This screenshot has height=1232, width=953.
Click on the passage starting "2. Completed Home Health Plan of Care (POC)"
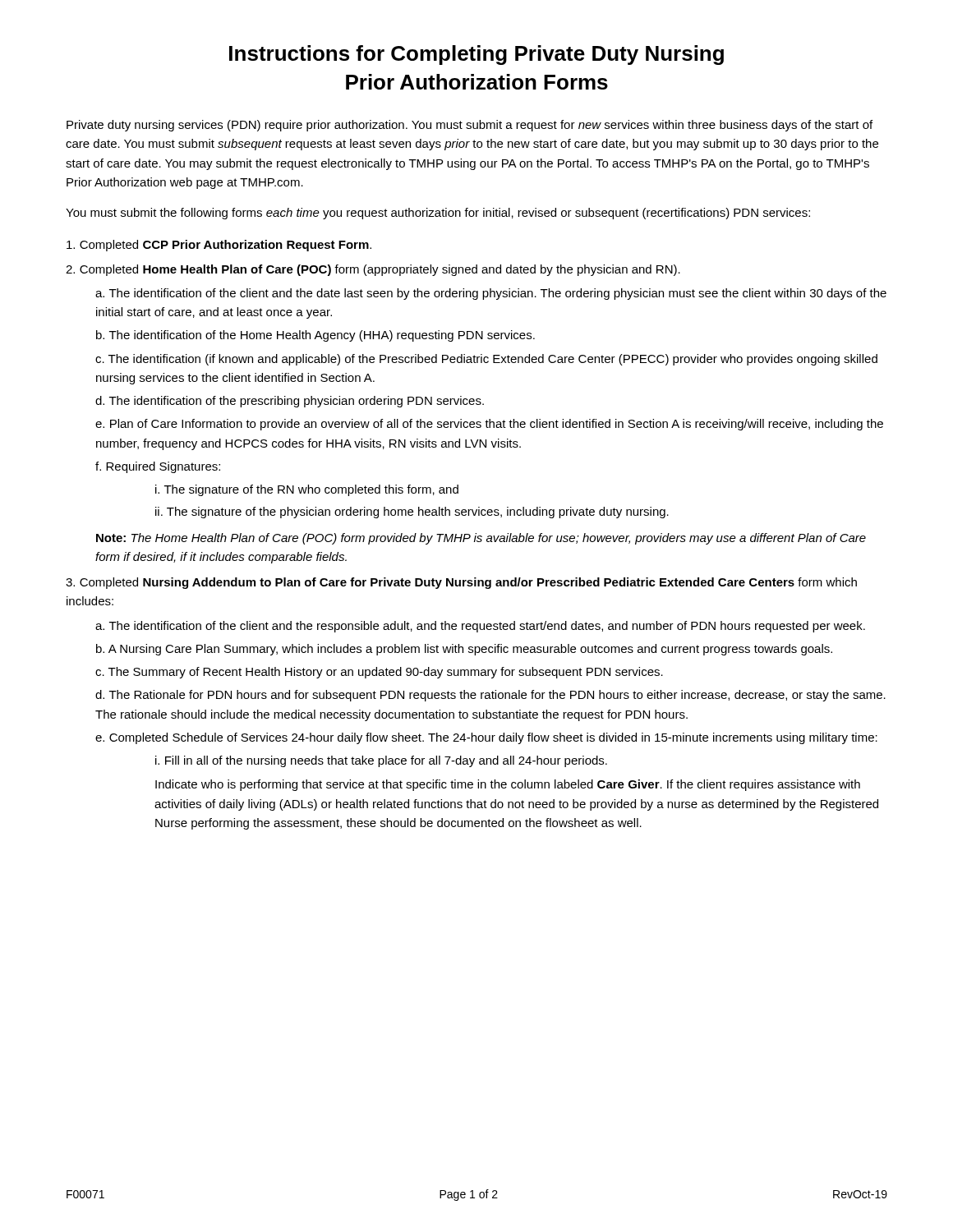pos(373,269)
